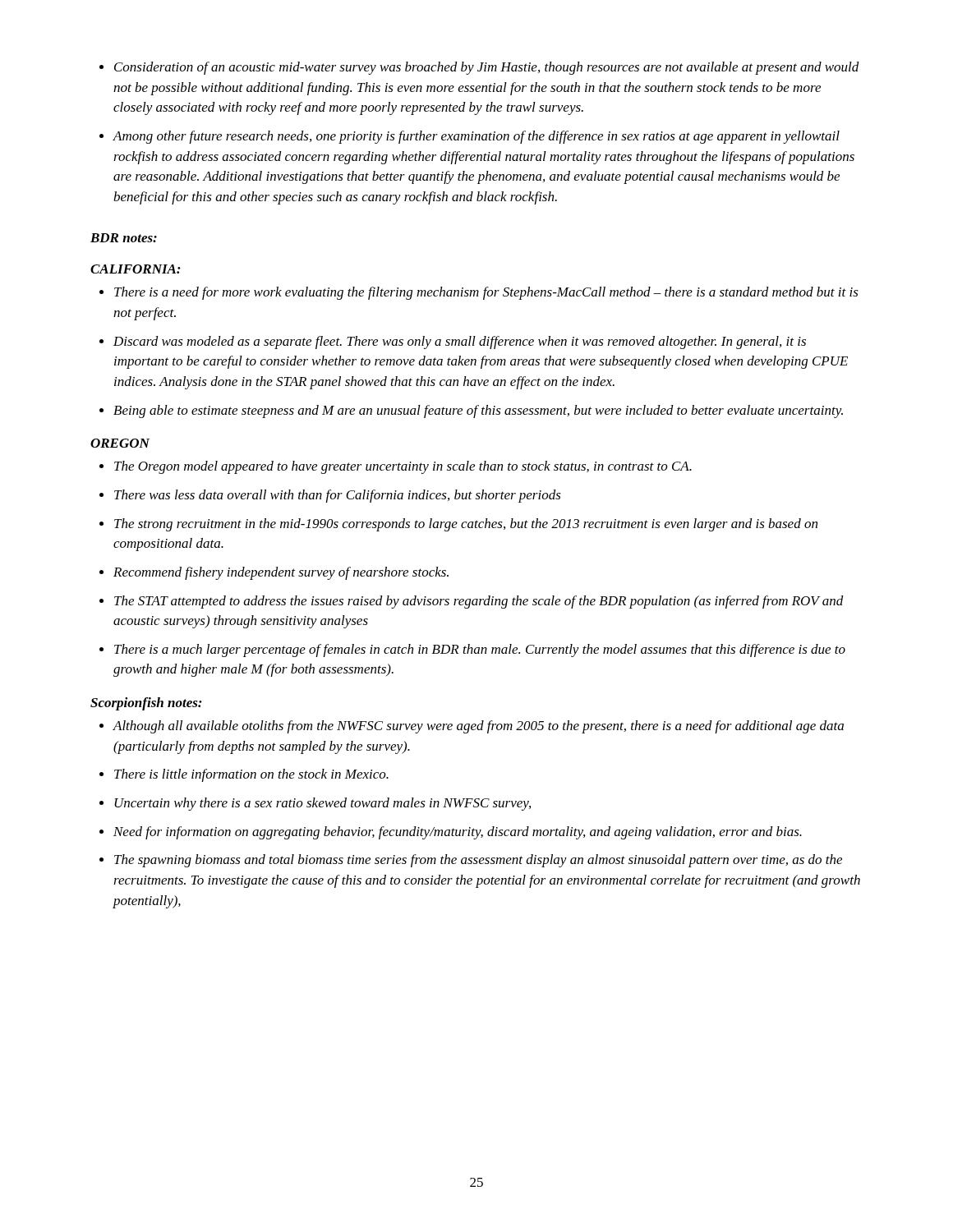The image size is (953, 1232).
Task: Point to the block beginning "Consideration of an acoustic mid-water survey was broached"
Action: 488,88
